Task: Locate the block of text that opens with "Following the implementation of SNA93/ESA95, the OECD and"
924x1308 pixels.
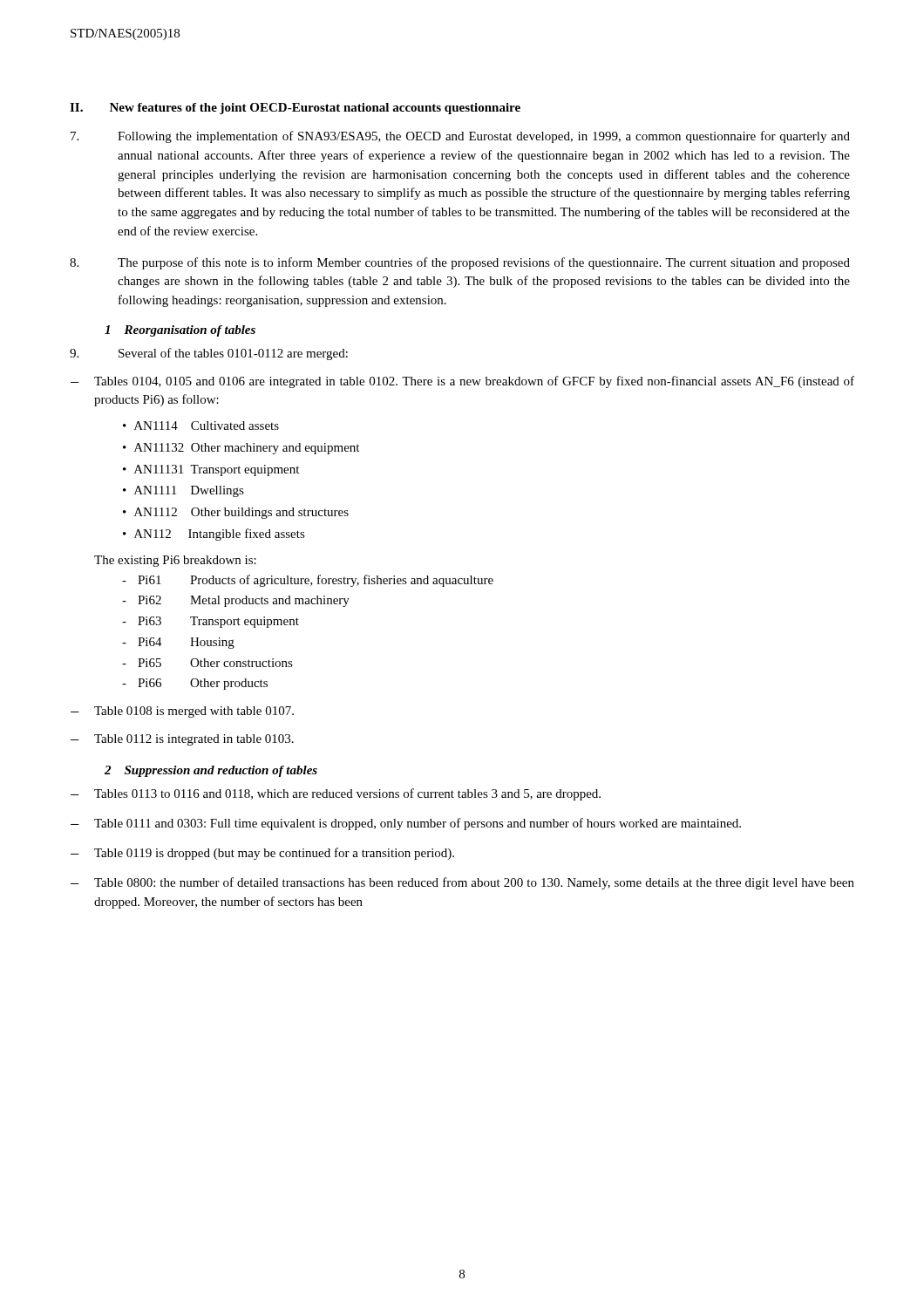Action: point(460,184)
